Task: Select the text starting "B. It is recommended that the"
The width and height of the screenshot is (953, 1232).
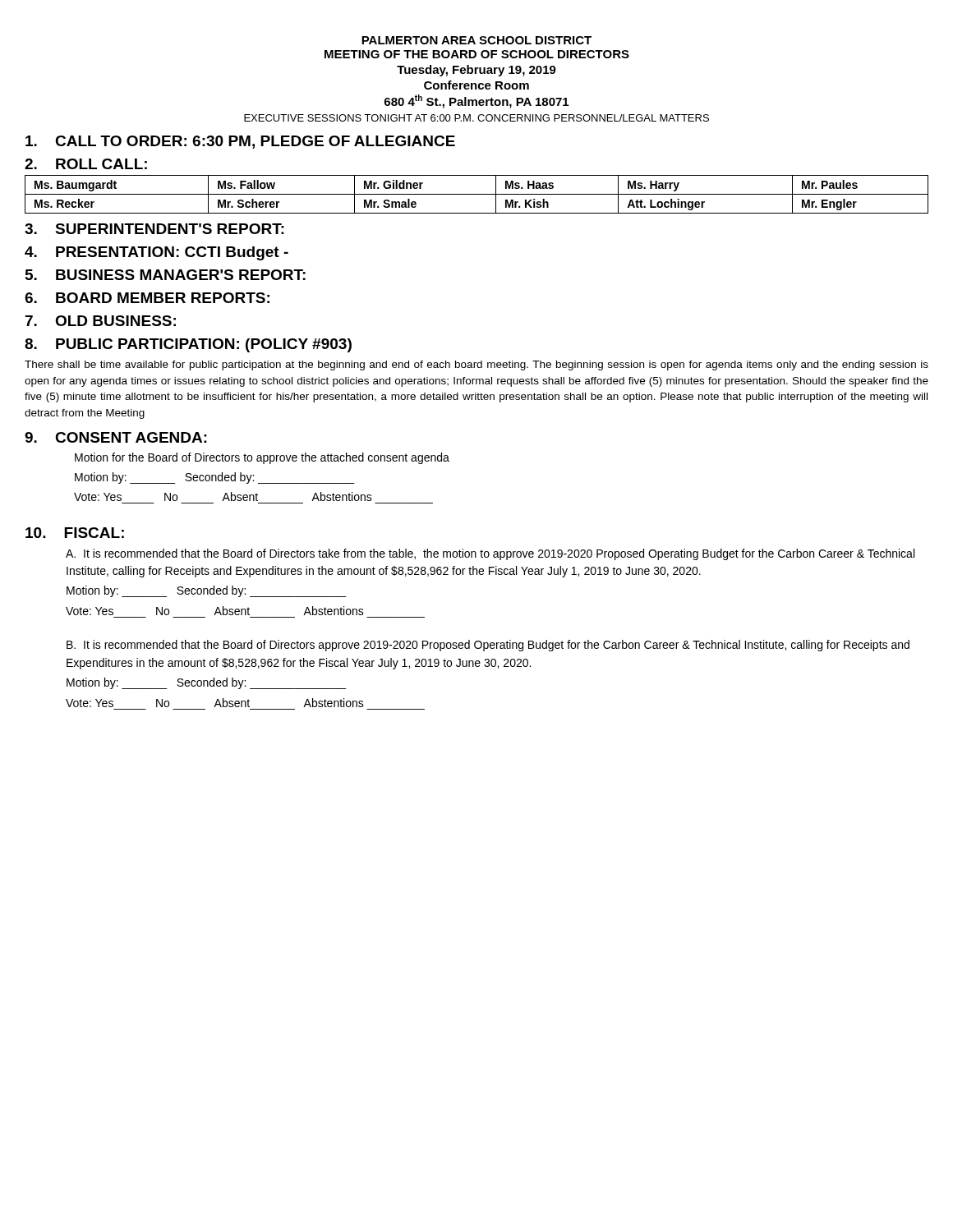Action: (488, 674)
